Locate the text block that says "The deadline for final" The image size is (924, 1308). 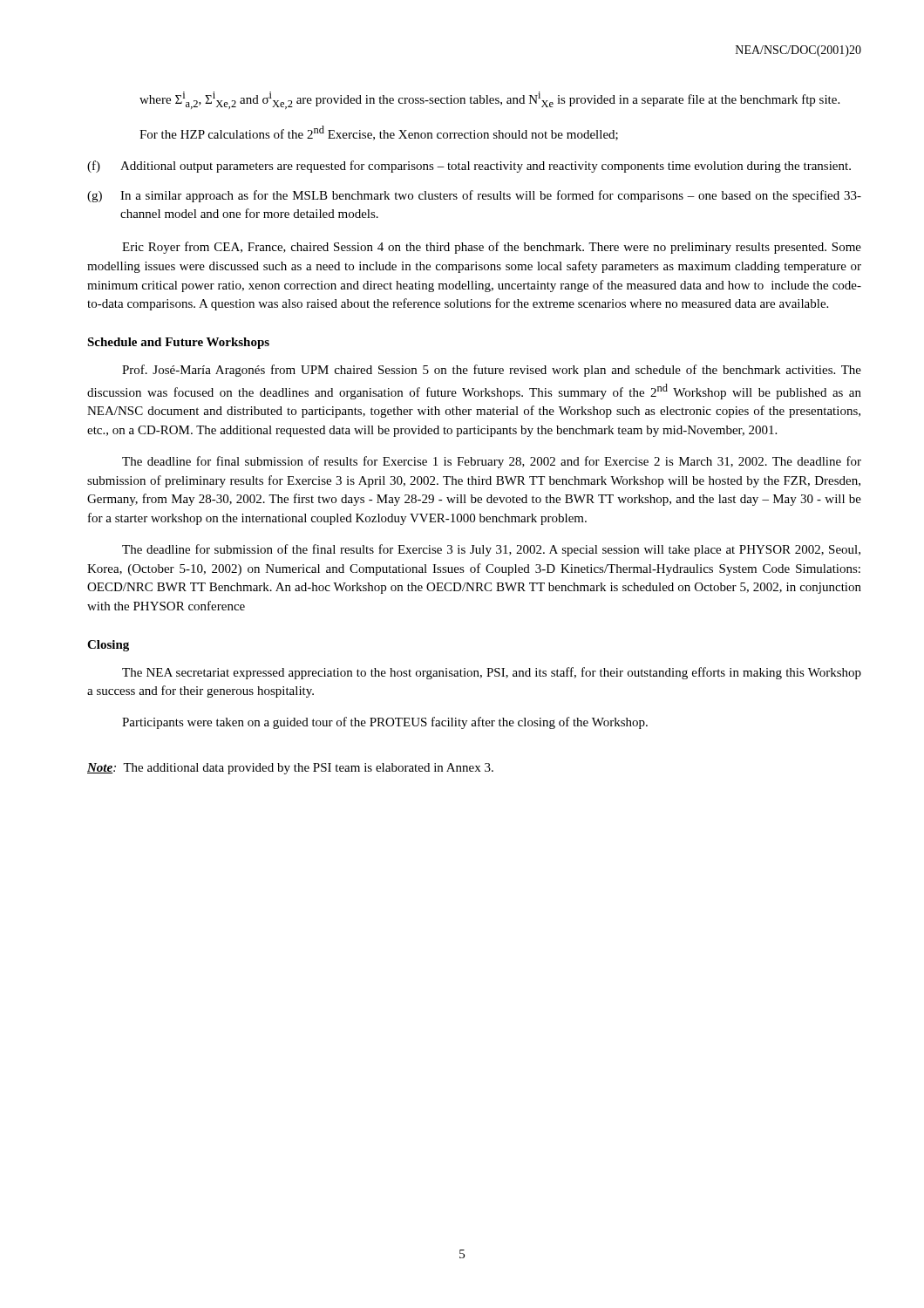click(x=474, y=490)
